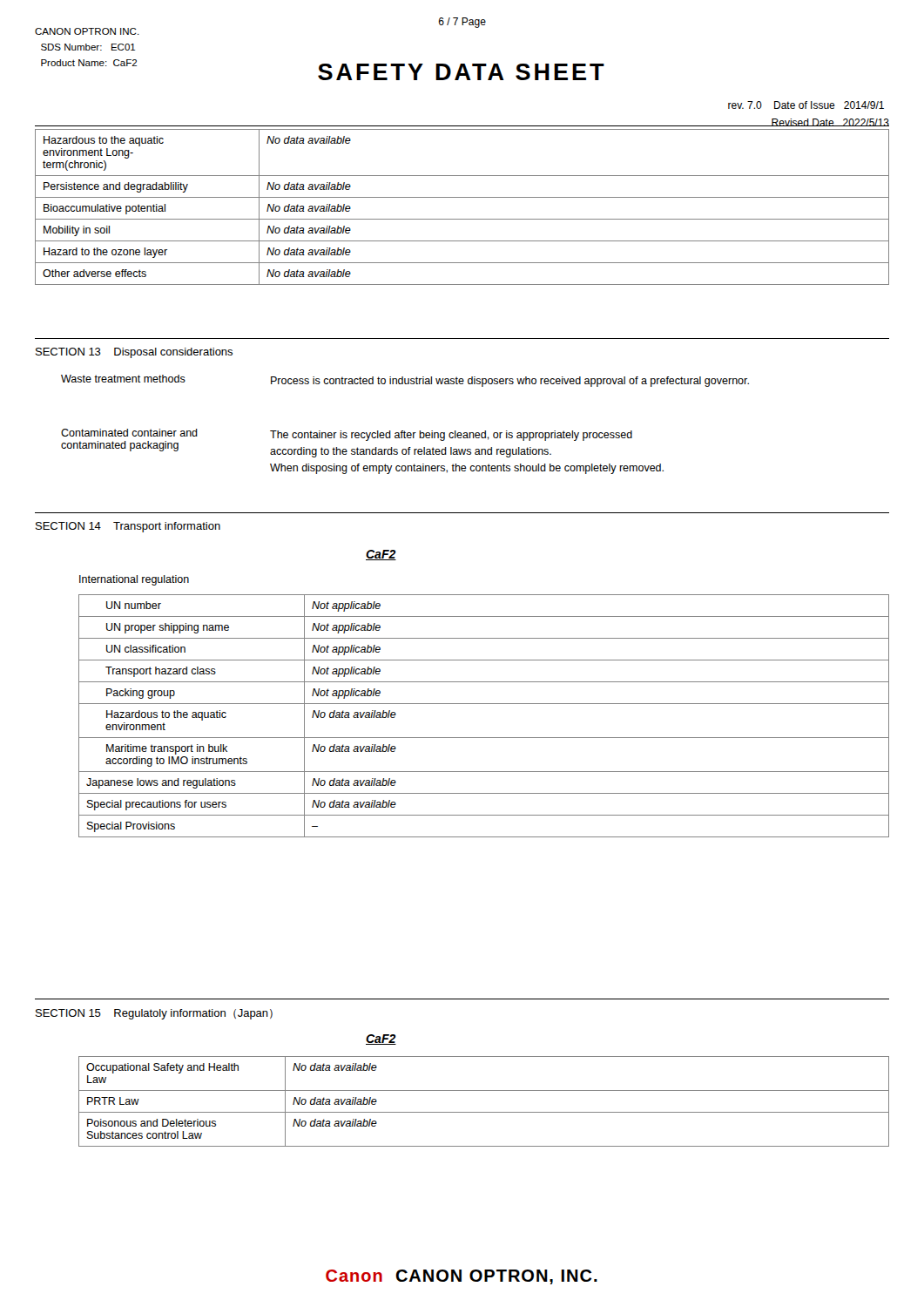Image resolution: width=924 pixels, height=1307 pixels.
Task: Locate the table with the text "PRTR Law"
Action: pos(484,1100)
